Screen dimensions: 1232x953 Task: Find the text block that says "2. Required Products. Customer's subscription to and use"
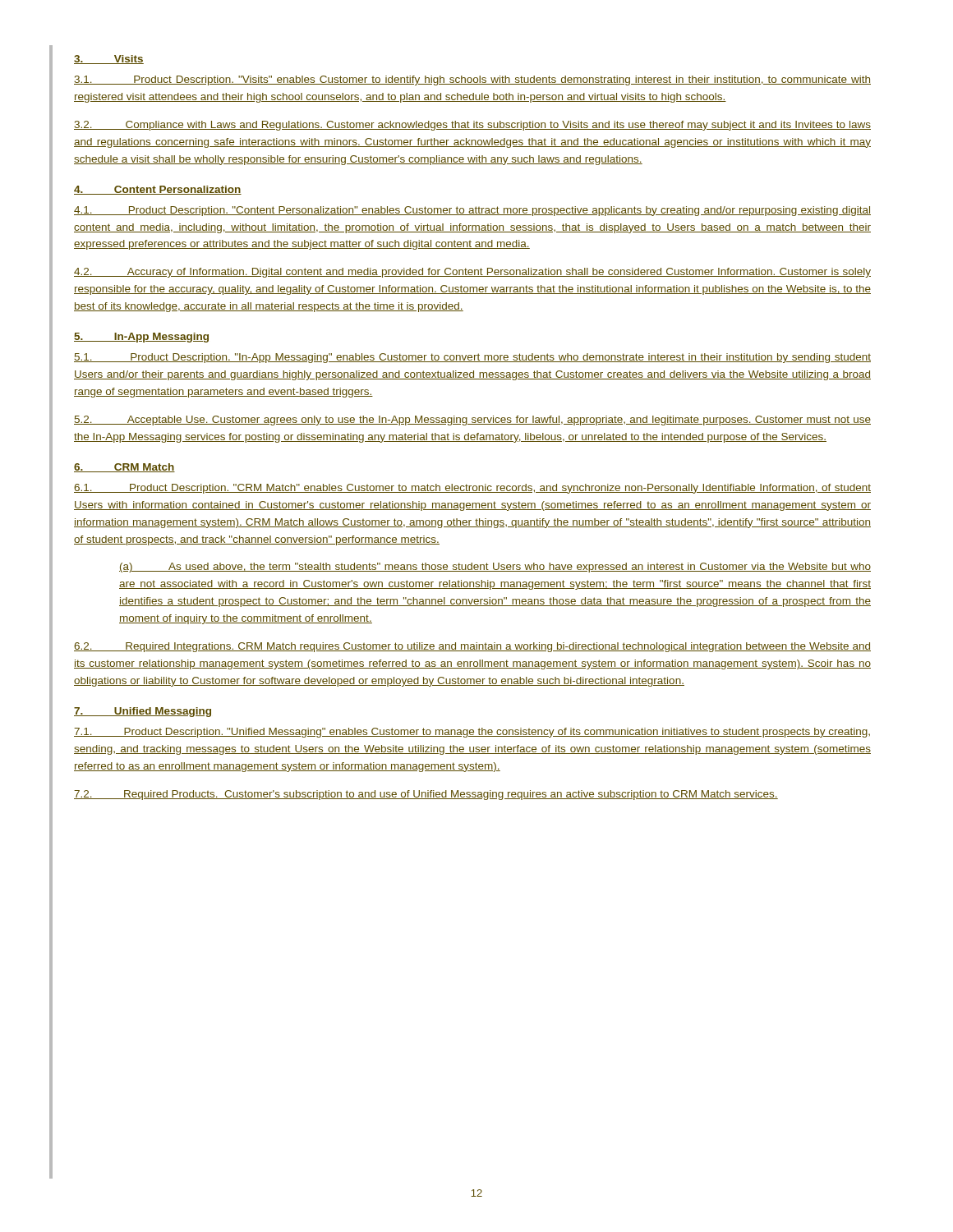(x=426, y=794)
